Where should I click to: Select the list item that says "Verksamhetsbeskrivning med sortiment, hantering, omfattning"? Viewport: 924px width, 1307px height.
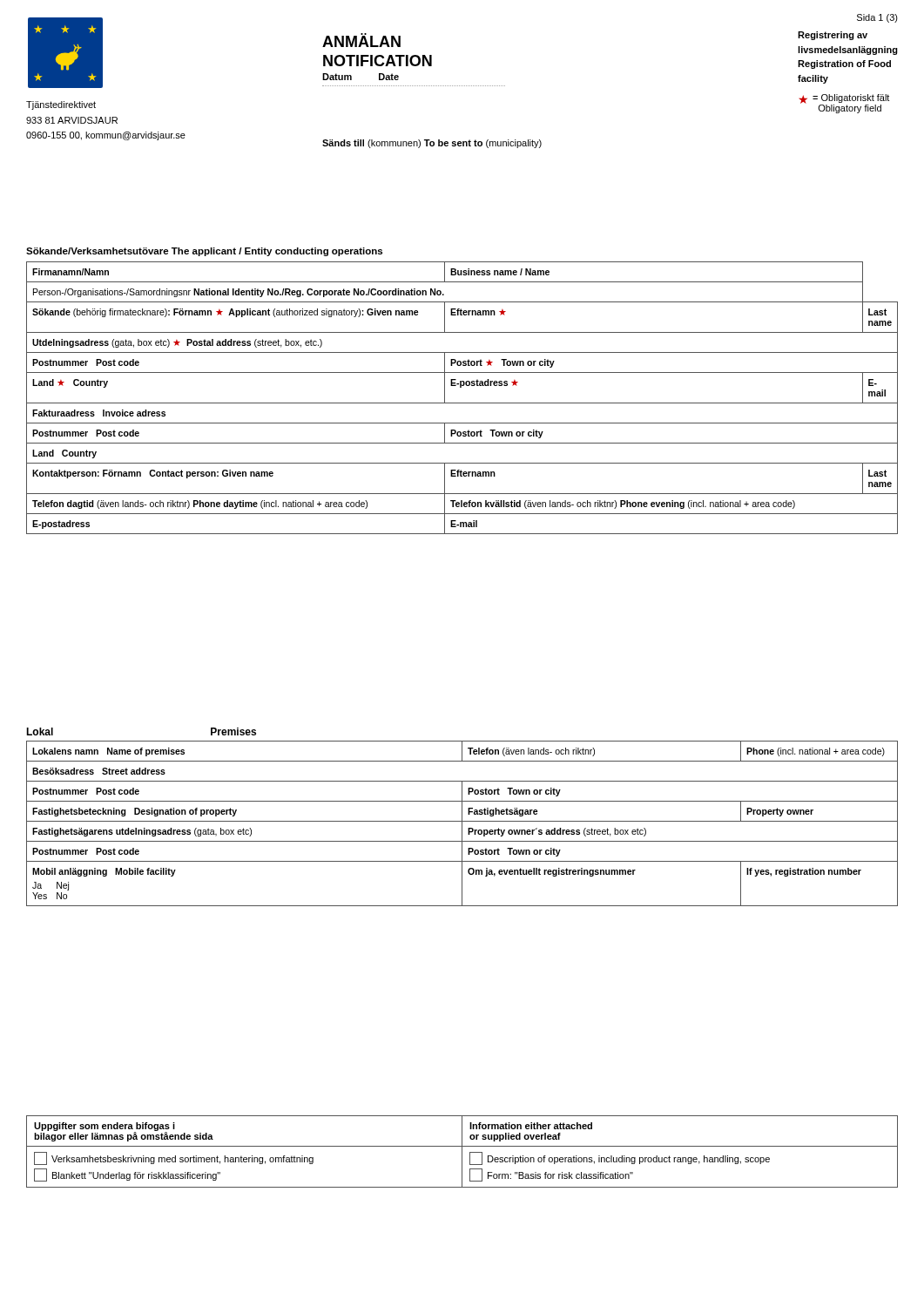point(174,1158)
